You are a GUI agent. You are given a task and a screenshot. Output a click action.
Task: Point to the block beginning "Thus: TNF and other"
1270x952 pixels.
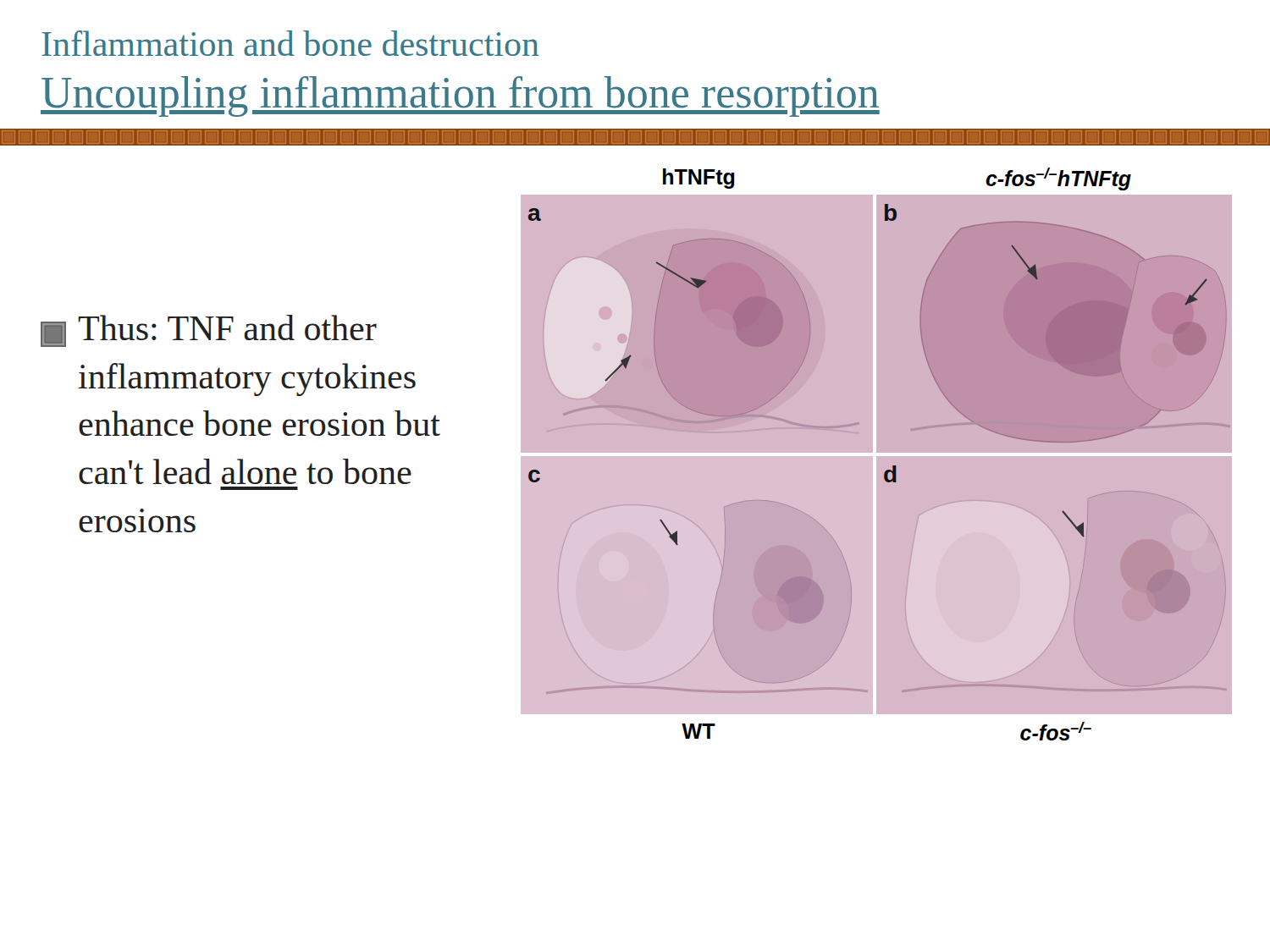point(265,425)
